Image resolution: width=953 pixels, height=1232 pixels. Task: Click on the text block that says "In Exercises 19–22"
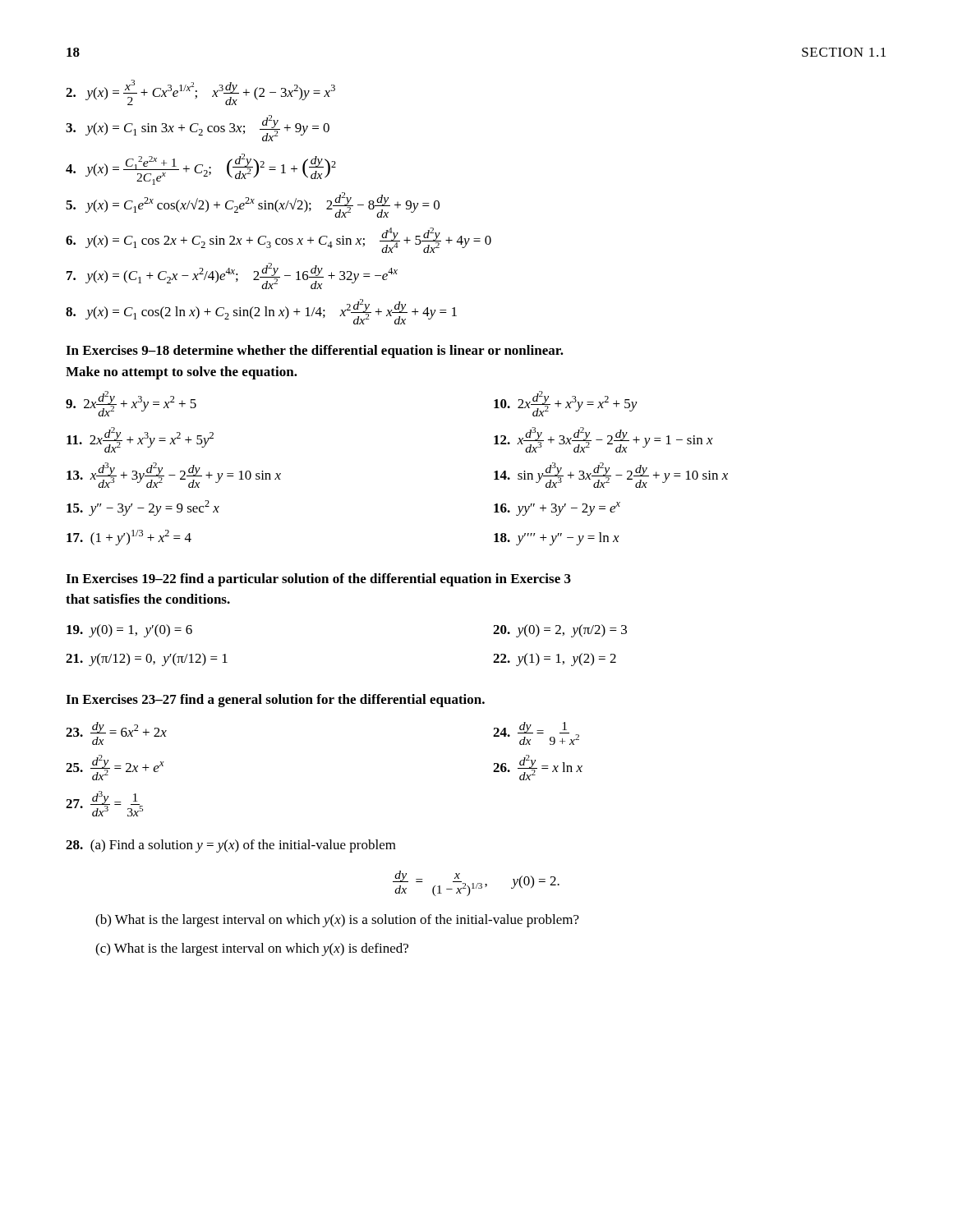[x=318, y=589]
